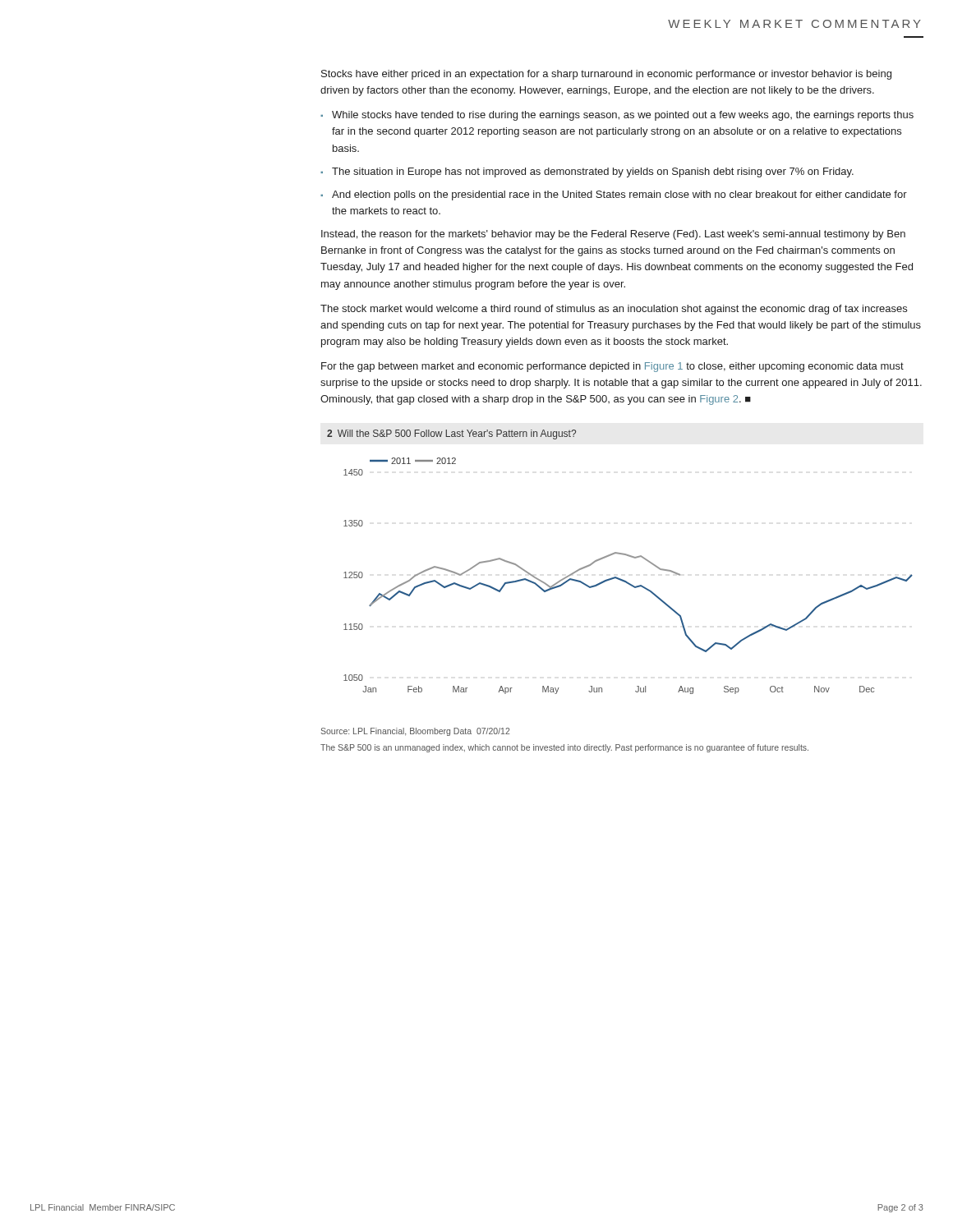Viewport: 953px width, 1232px height.
Task: Click on the block starting "Stocks have either"
Action: 606,82
